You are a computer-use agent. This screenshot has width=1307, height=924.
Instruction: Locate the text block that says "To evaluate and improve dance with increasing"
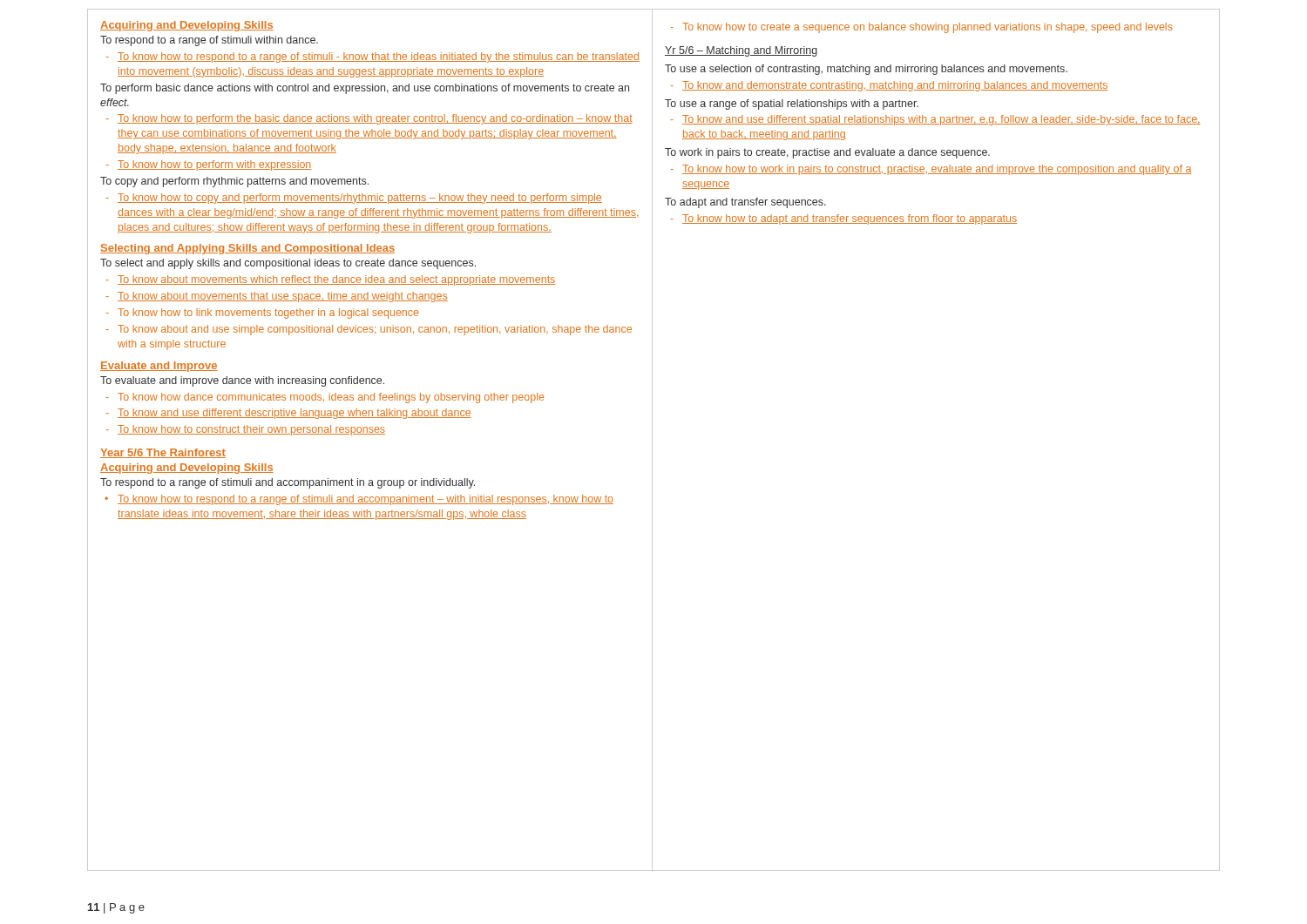(243, 380)
